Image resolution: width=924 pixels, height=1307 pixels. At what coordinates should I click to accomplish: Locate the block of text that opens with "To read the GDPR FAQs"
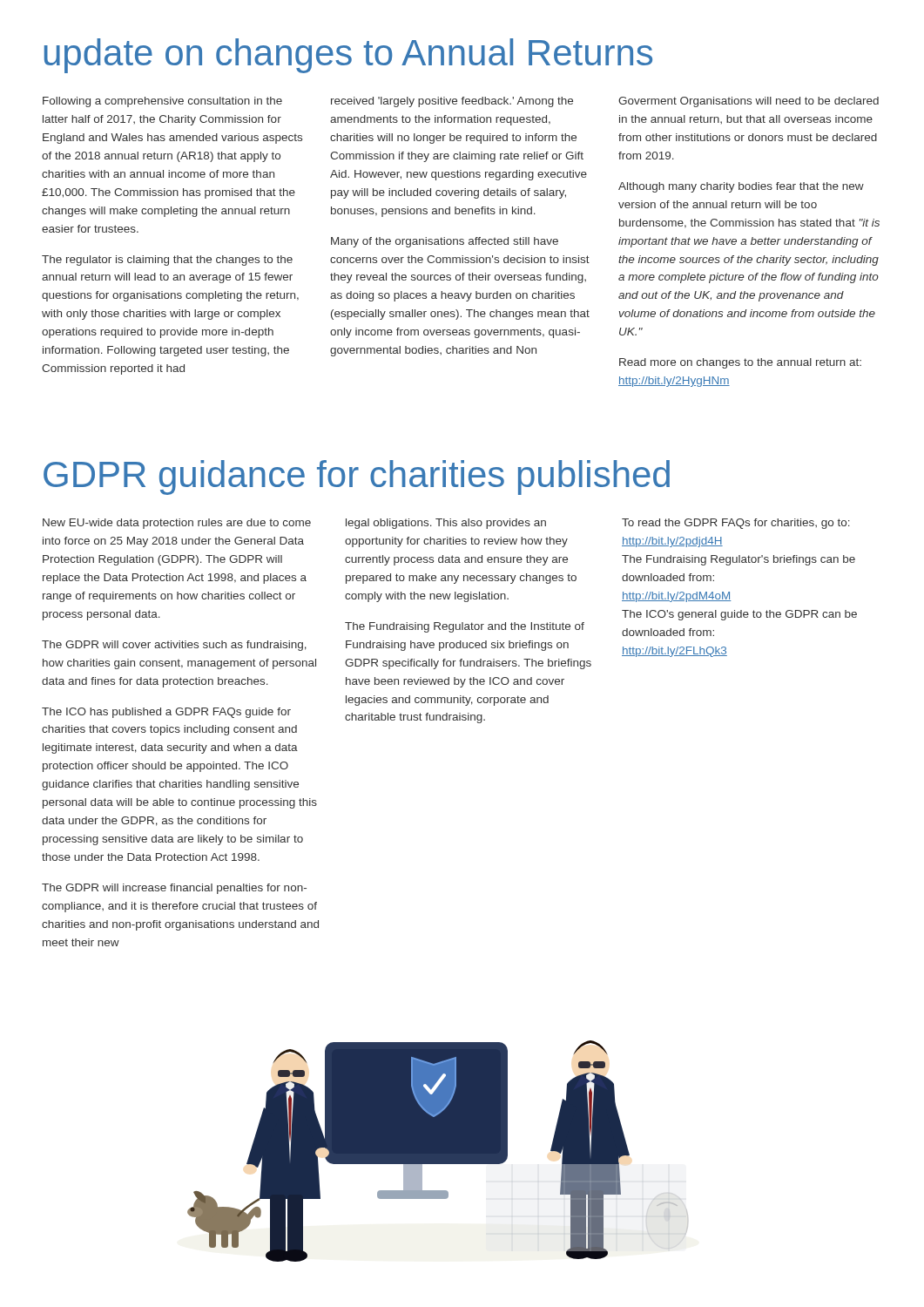[736, 524]
